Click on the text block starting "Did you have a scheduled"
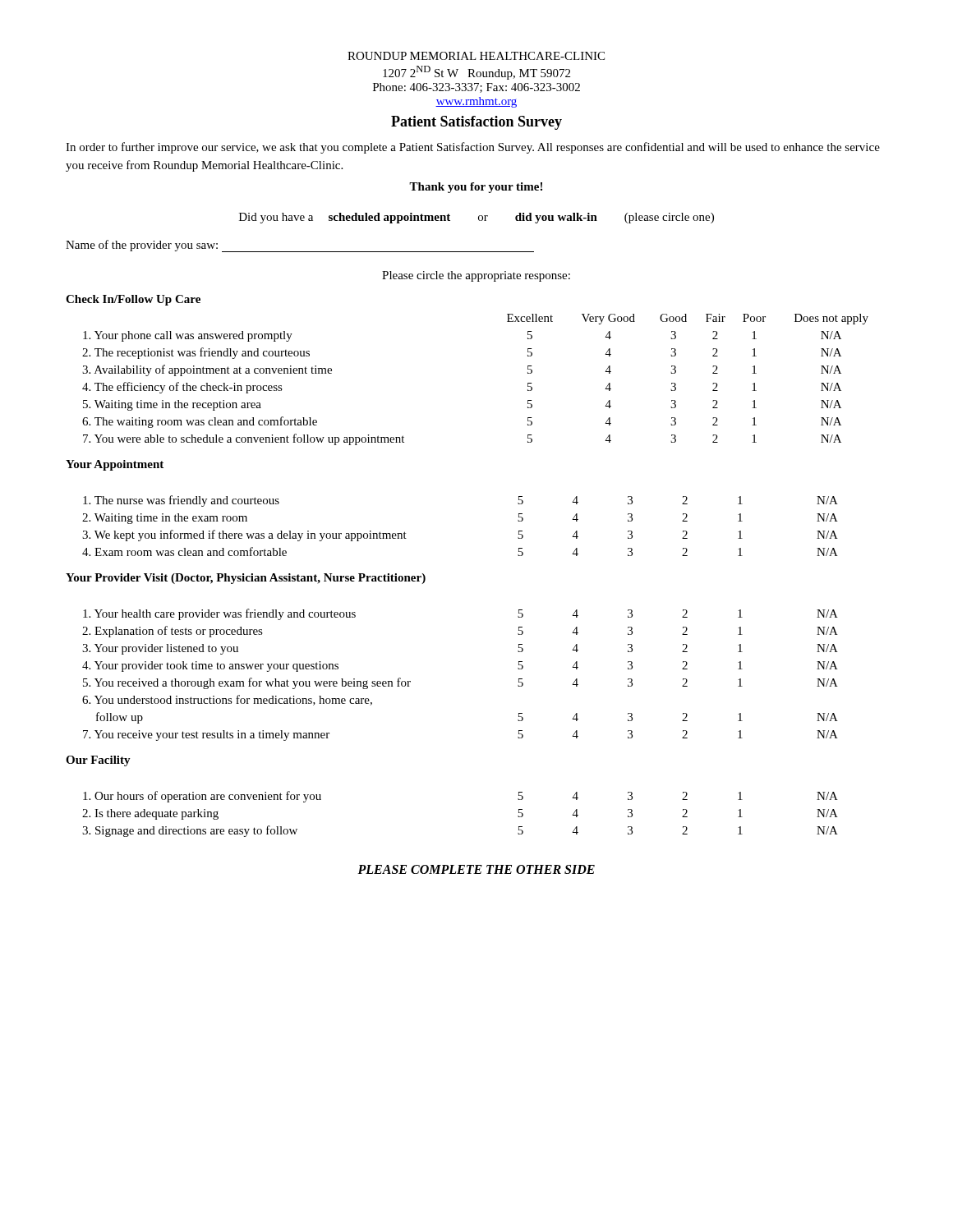953x1232 pixels. pyautogui.click(x=476, y=217)
